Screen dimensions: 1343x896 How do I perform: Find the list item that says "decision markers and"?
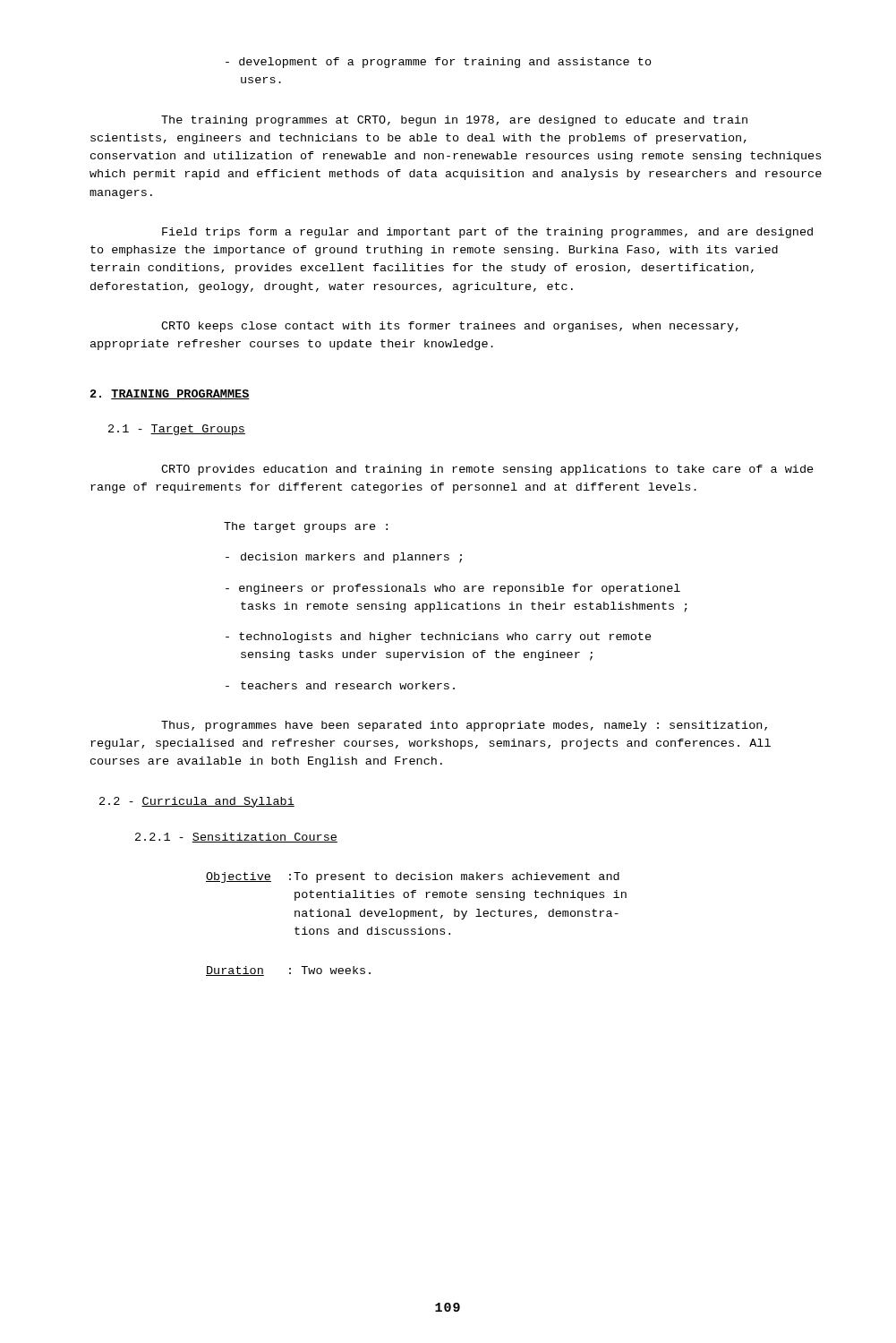344,558
